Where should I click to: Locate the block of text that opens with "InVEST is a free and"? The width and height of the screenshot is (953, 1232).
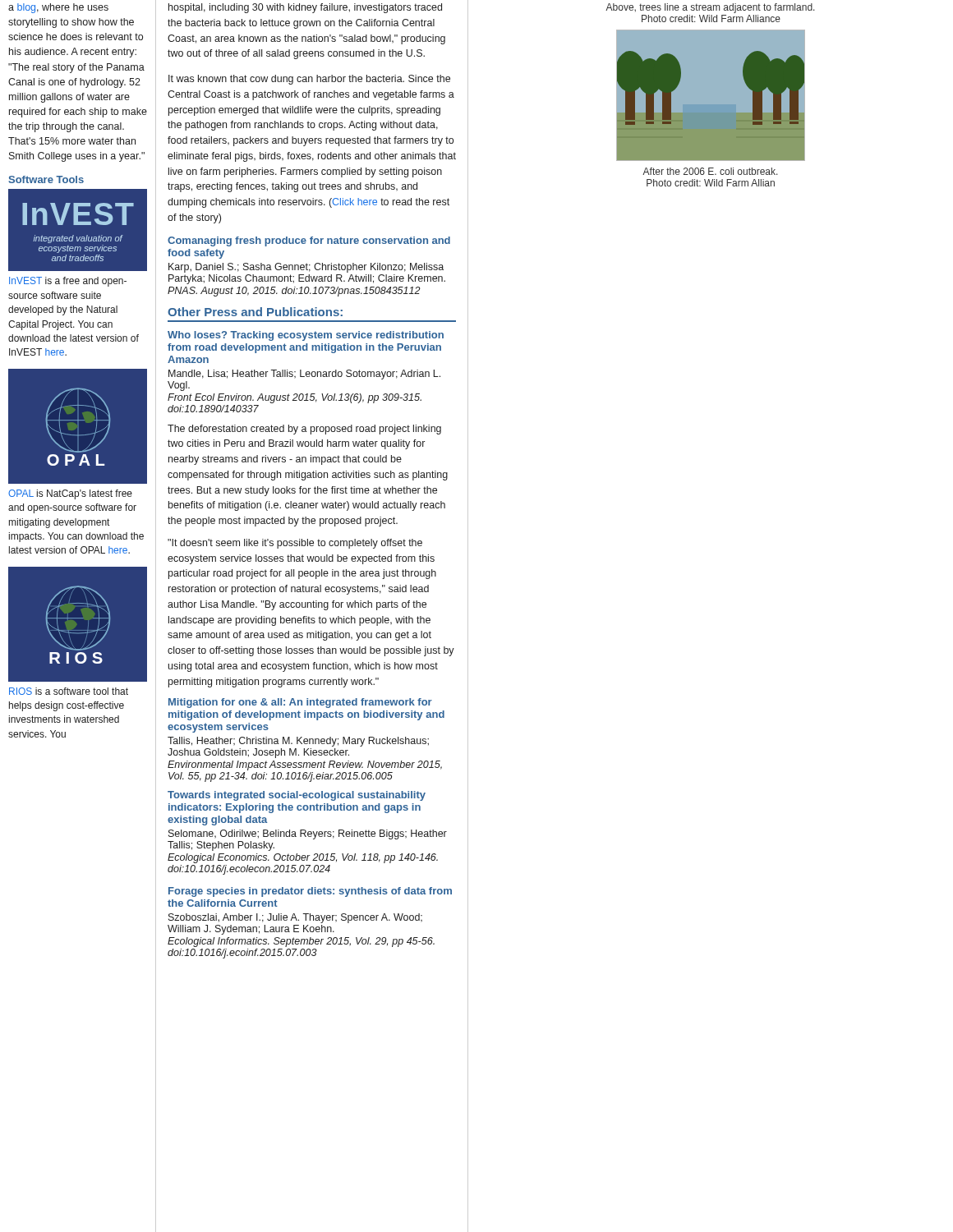click(73, 317)
